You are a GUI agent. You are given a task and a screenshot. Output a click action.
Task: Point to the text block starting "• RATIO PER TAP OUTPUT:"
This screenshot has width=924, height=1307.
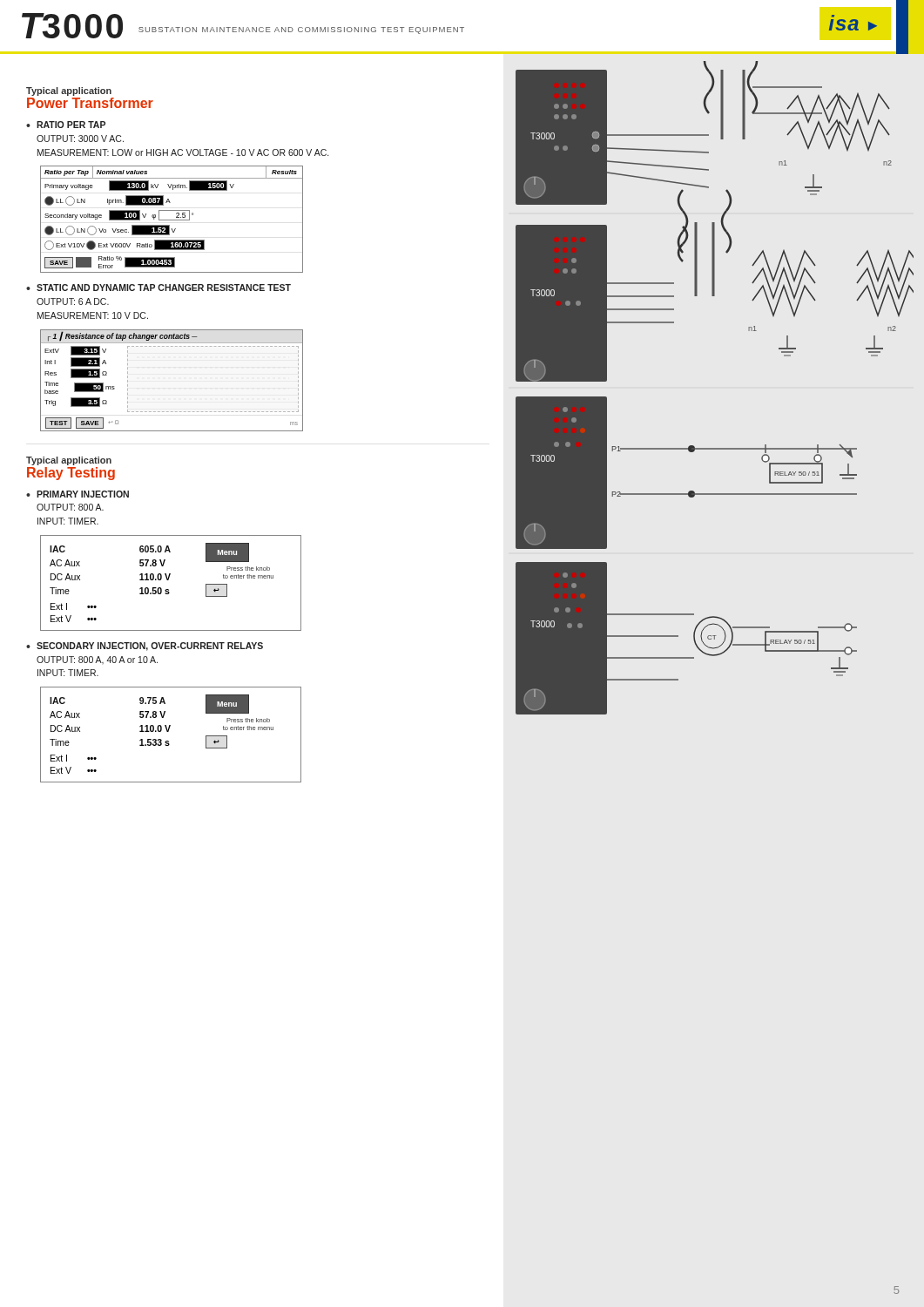(x=178, y=139)
